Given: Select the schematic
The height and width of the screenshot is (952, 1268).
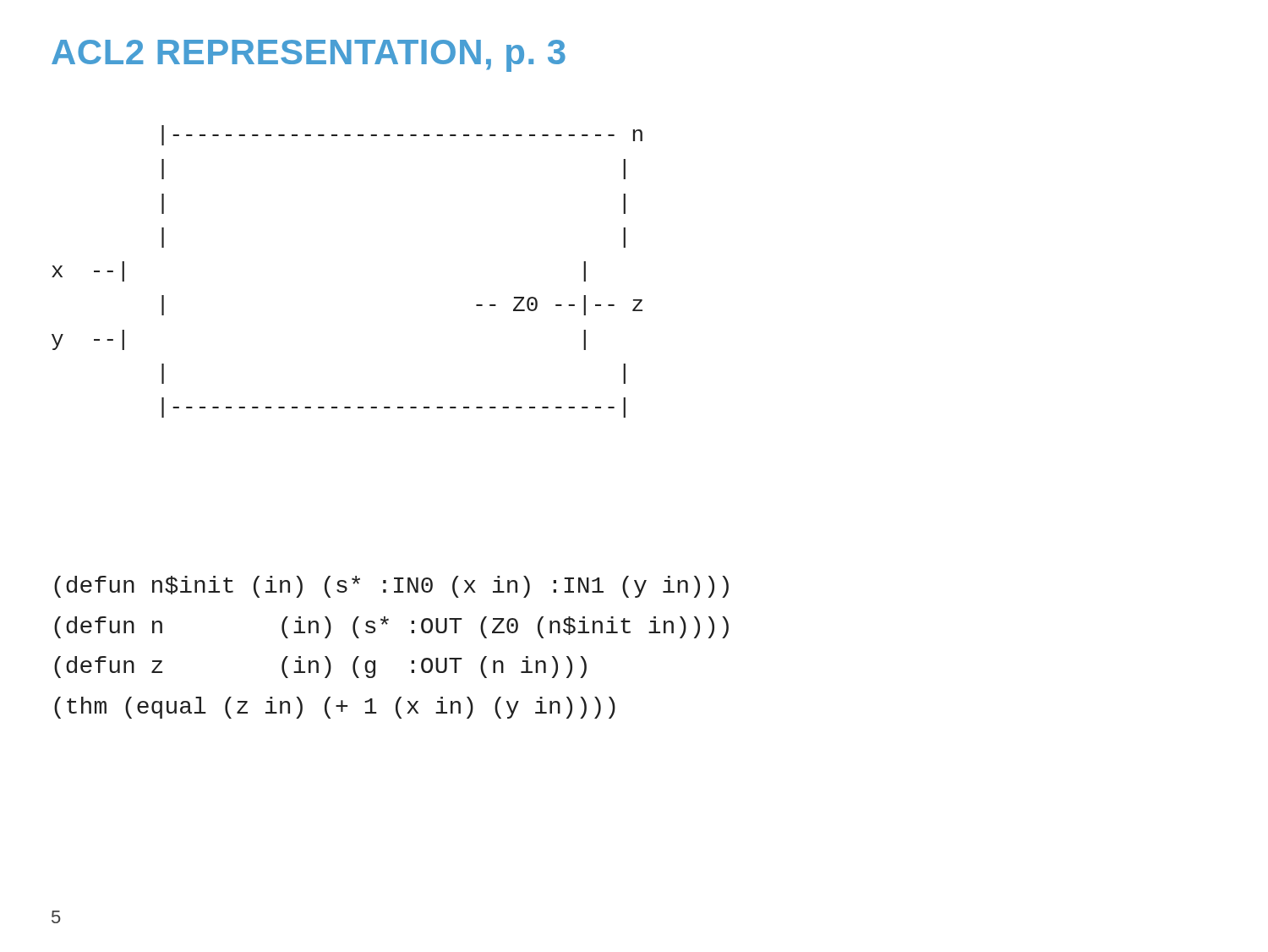Looking at the screenshot, I should pyautogui.click(x=634, y=272).
